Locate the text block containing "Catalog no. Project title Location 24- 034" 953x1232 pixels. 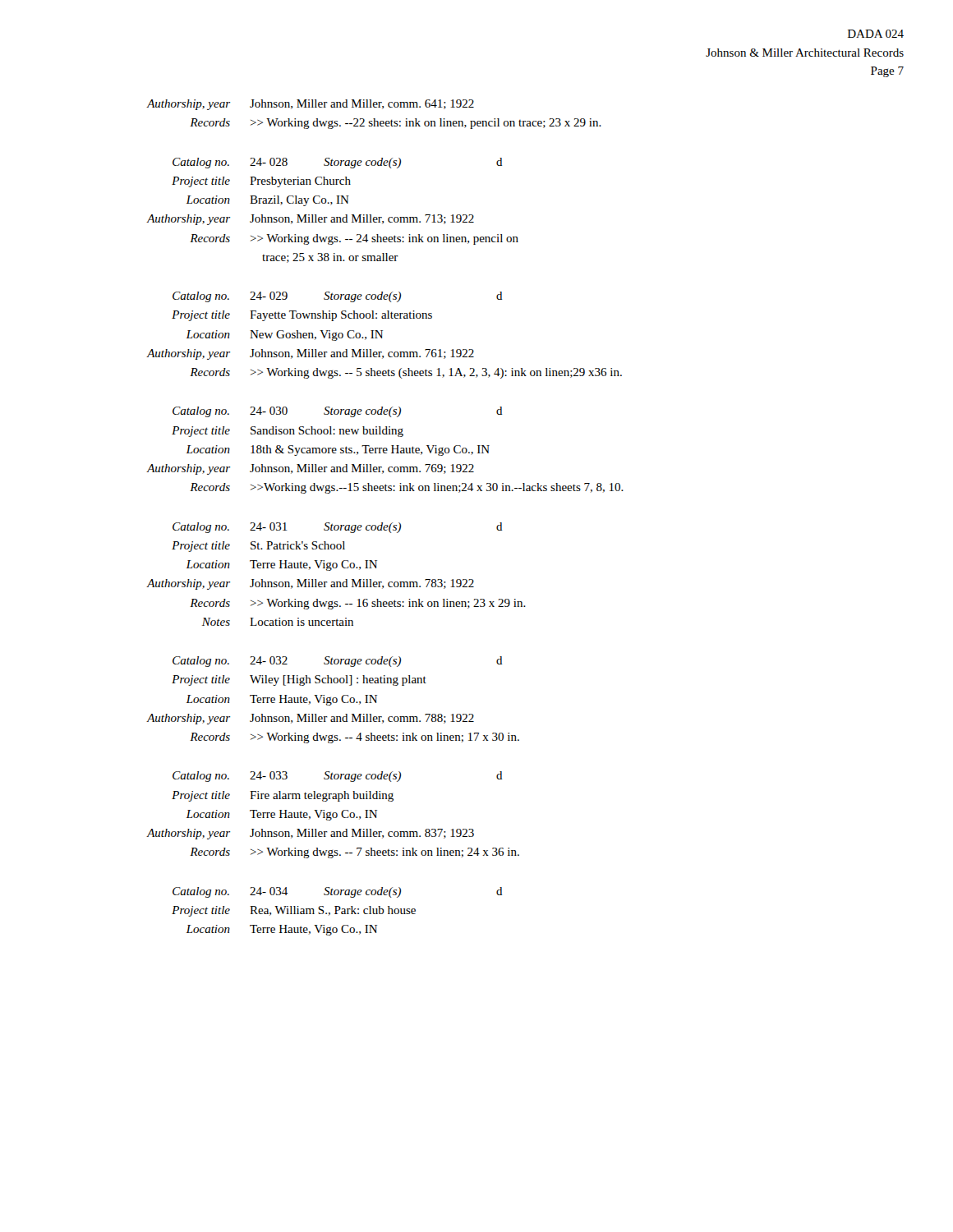[x=338, y=892]
